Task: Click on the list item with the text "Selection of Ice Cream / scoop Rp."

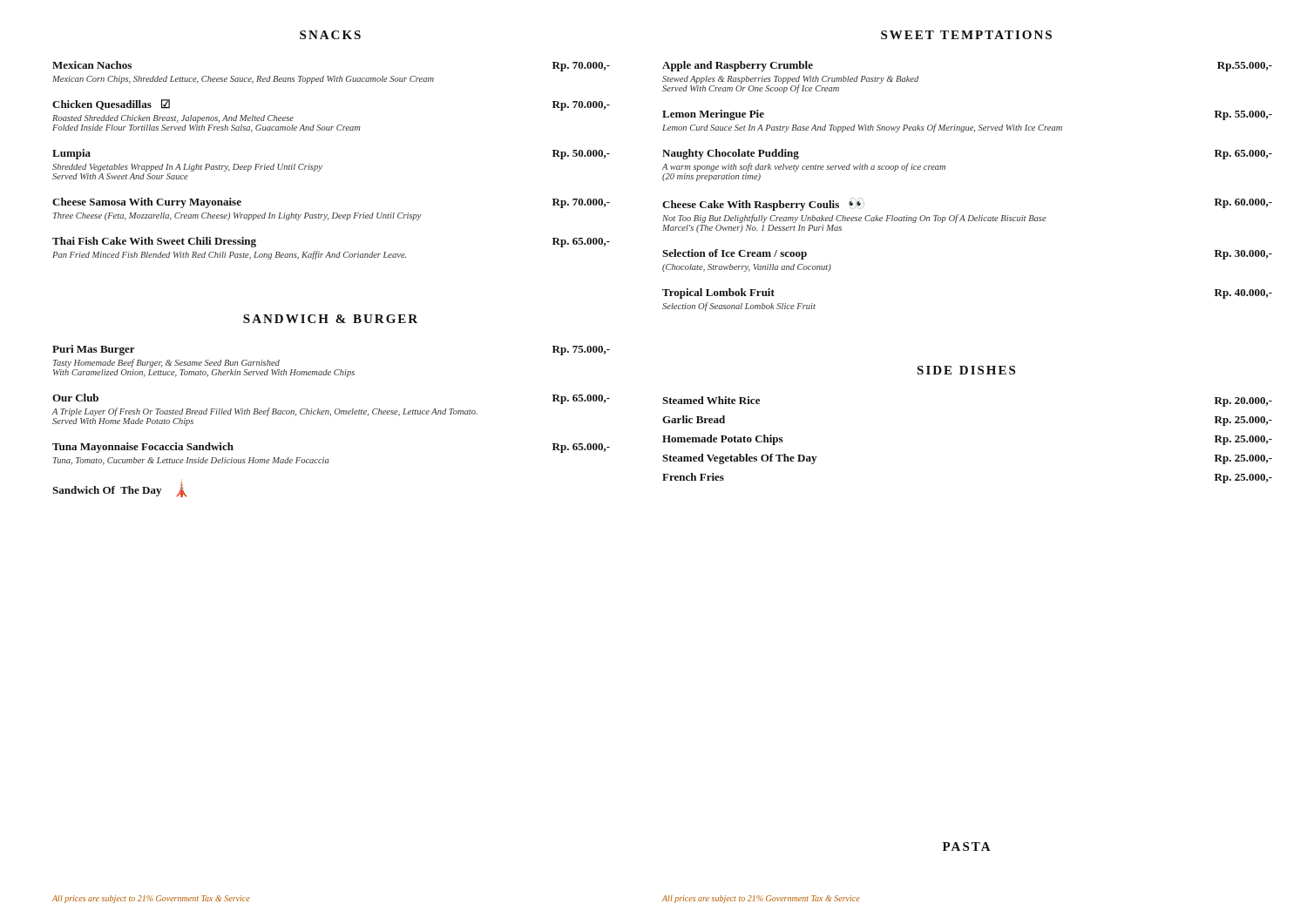Action: tap(727, 254)
